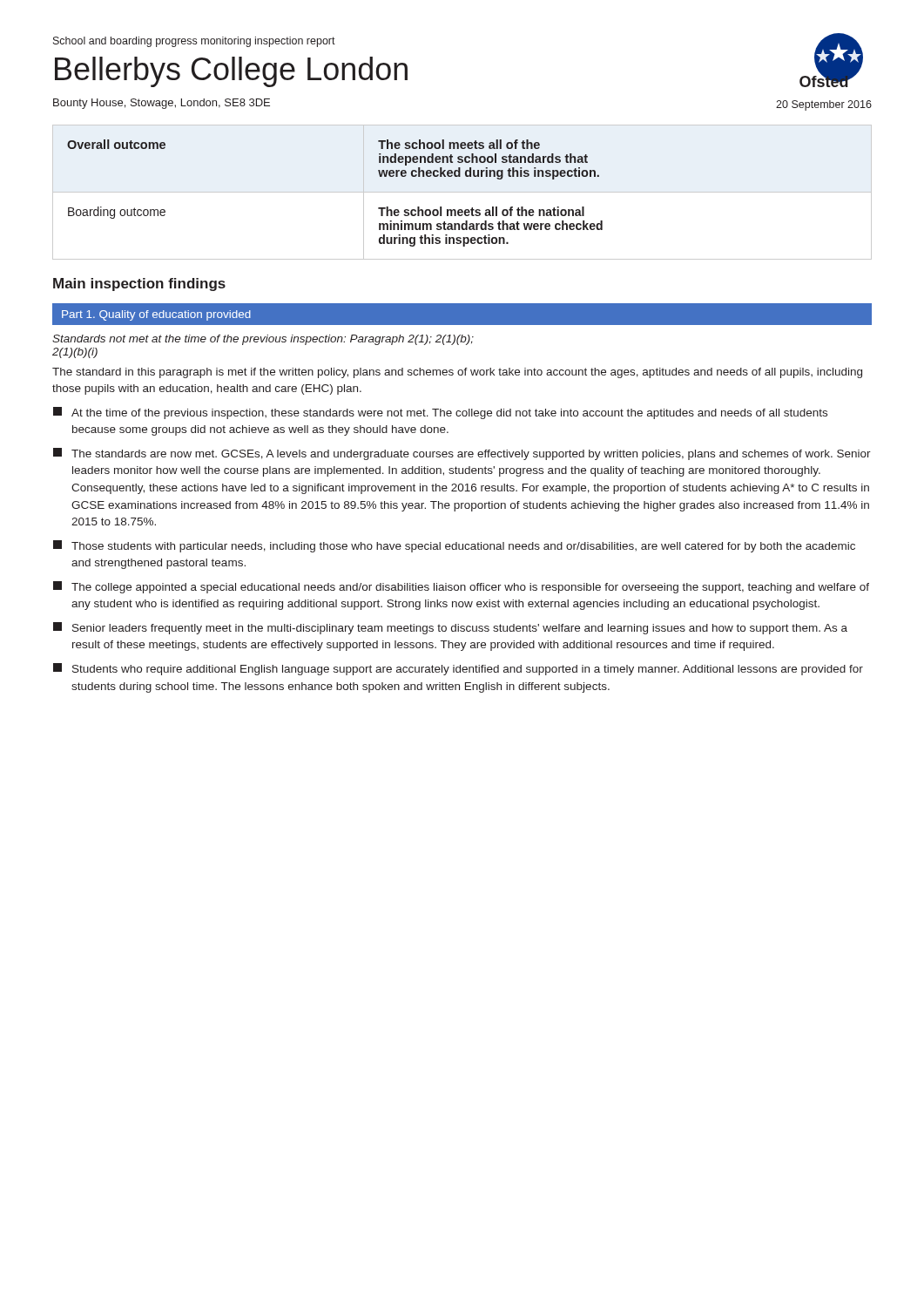The image size is (924, 1307).
Task: Click on the table containing "Overall outcome"
Action: (462, 192)
